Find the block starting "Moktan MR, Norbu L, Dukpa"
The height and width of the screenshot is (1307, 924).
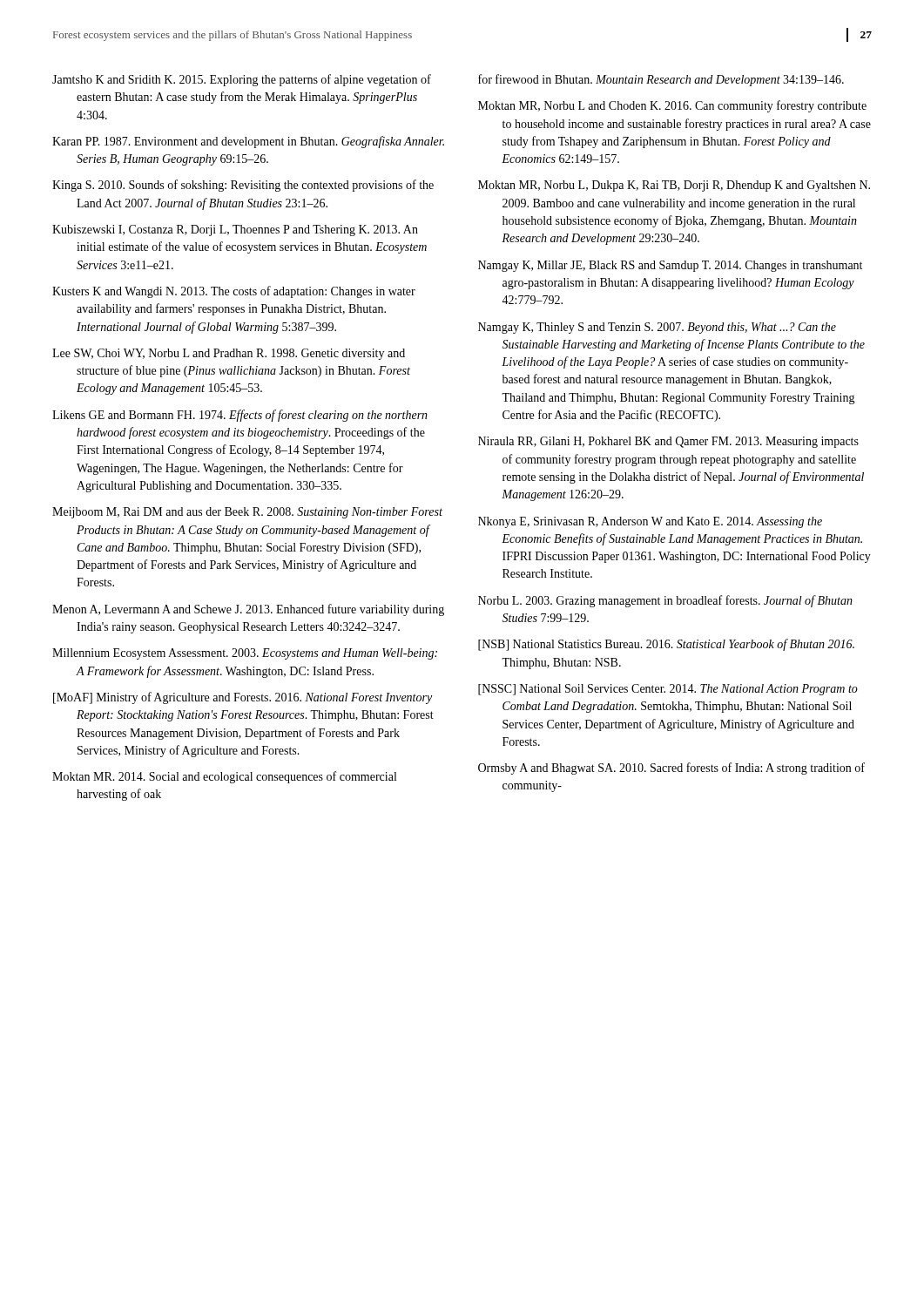674,212
